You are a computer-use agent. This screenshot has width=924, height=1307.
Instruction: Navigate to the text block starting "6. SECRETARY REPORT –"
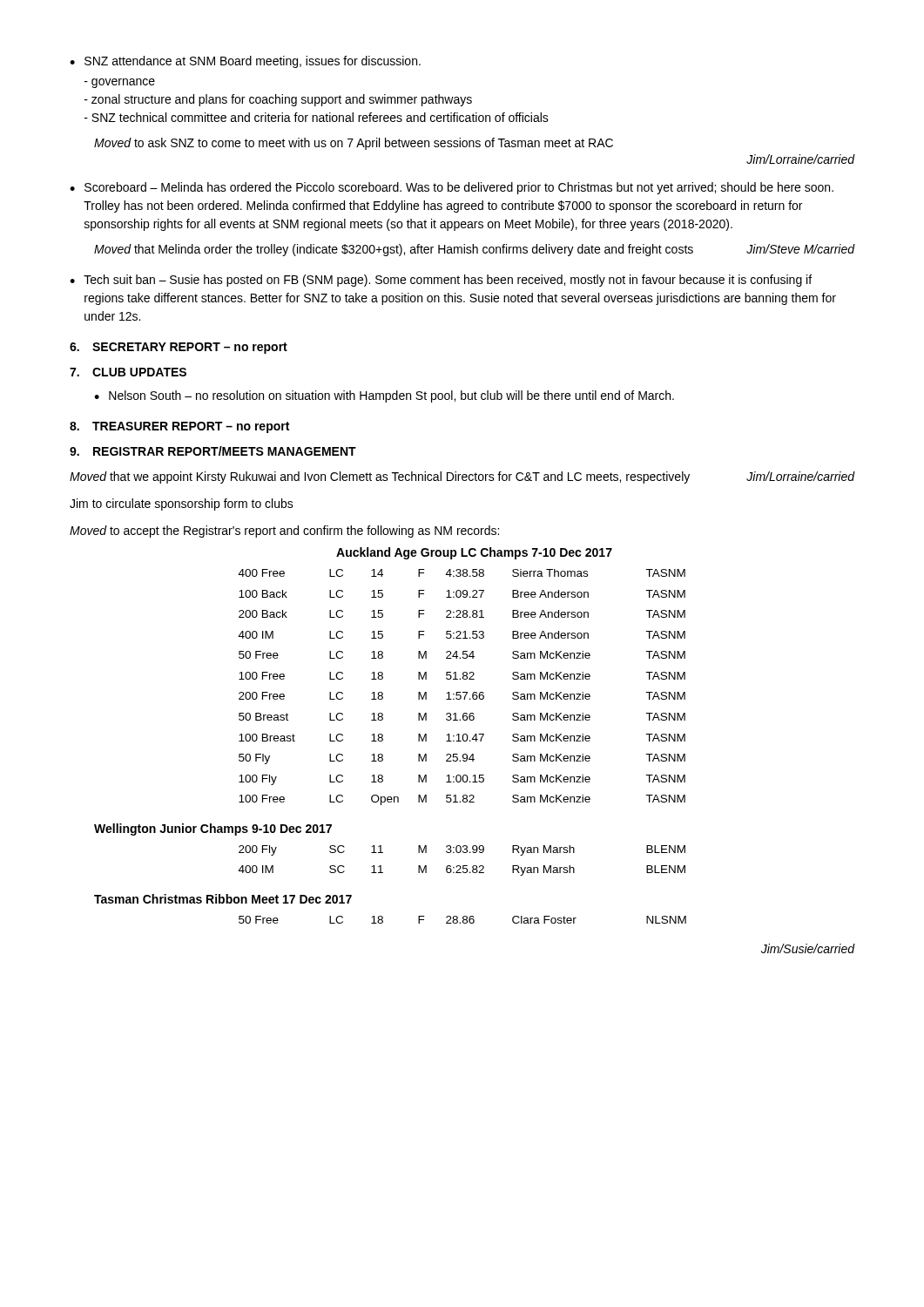coord(178,347)
